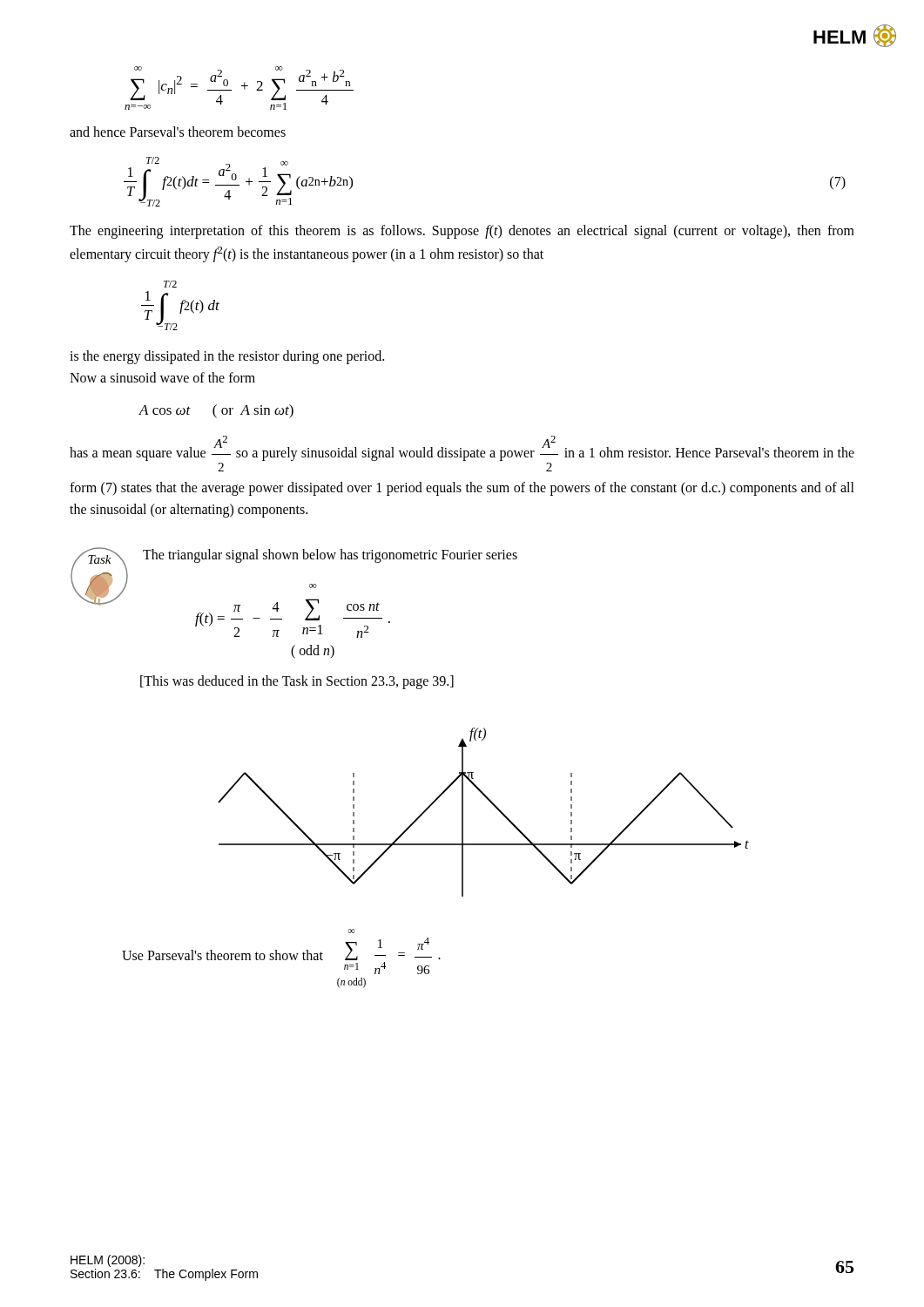
Task: Find the formula that reads "1T T/2 ∫ −T/2 f2(t) dt"
Action: [180, 306]
